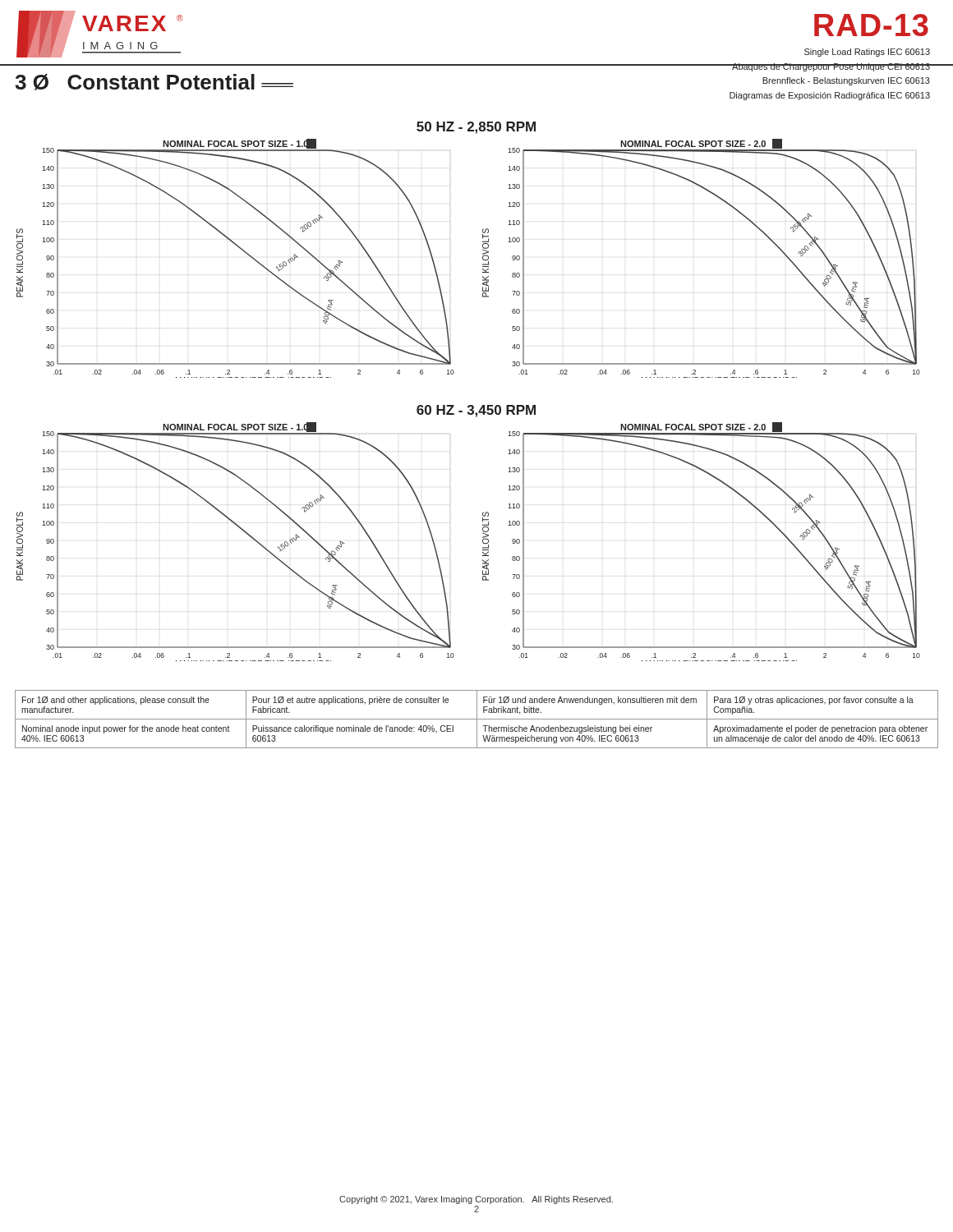Point to the section header beginning "50 HZ -"
Screen dimensions: 1232x953
pyautogui.click(x=476, y=127)
